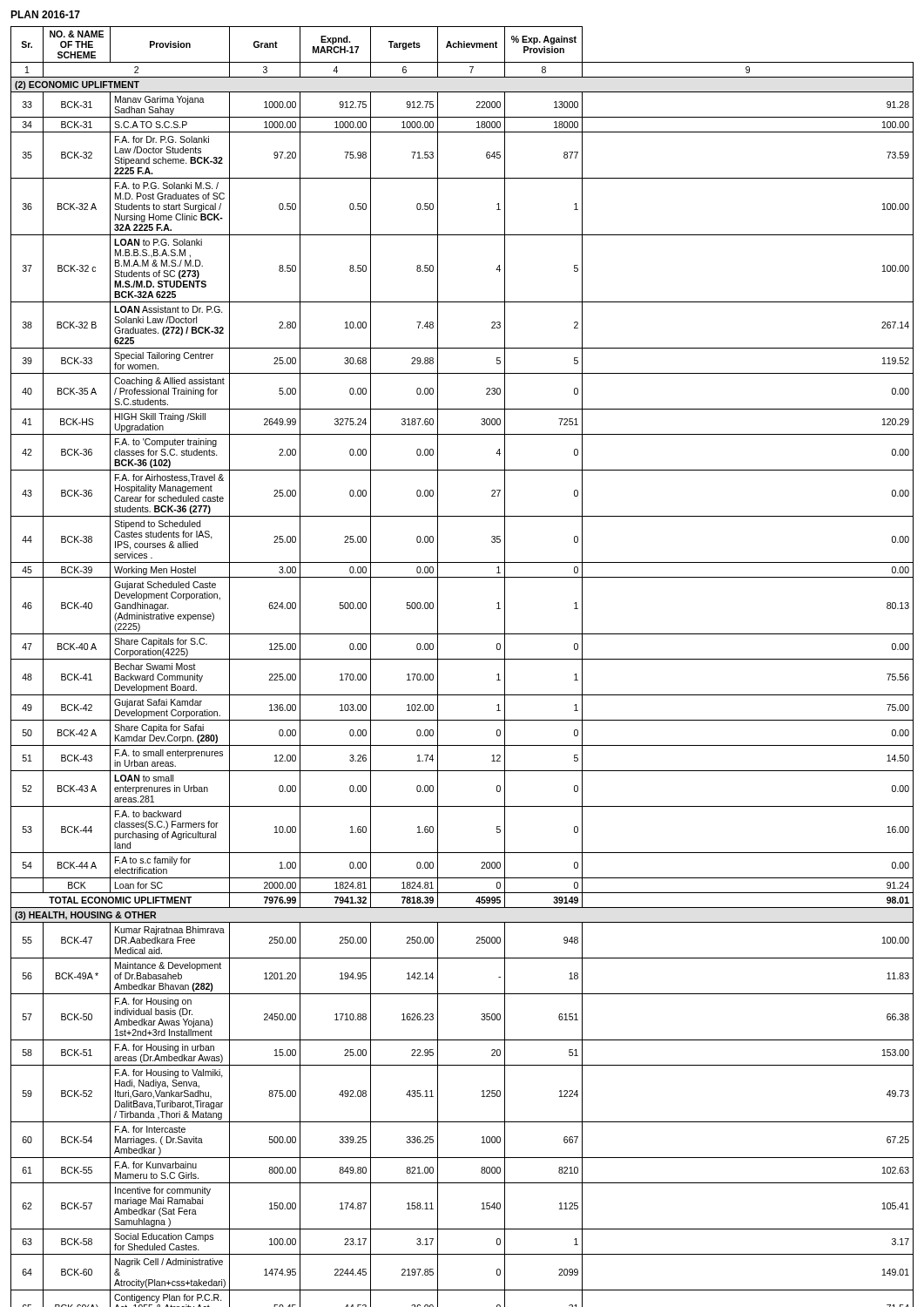Image resolution: width=924 pixels, height=1307 pixels.
Task: Find the table that mentions "F.A. for Housing"
Action: pyautogui.click(x=462, y=667)
